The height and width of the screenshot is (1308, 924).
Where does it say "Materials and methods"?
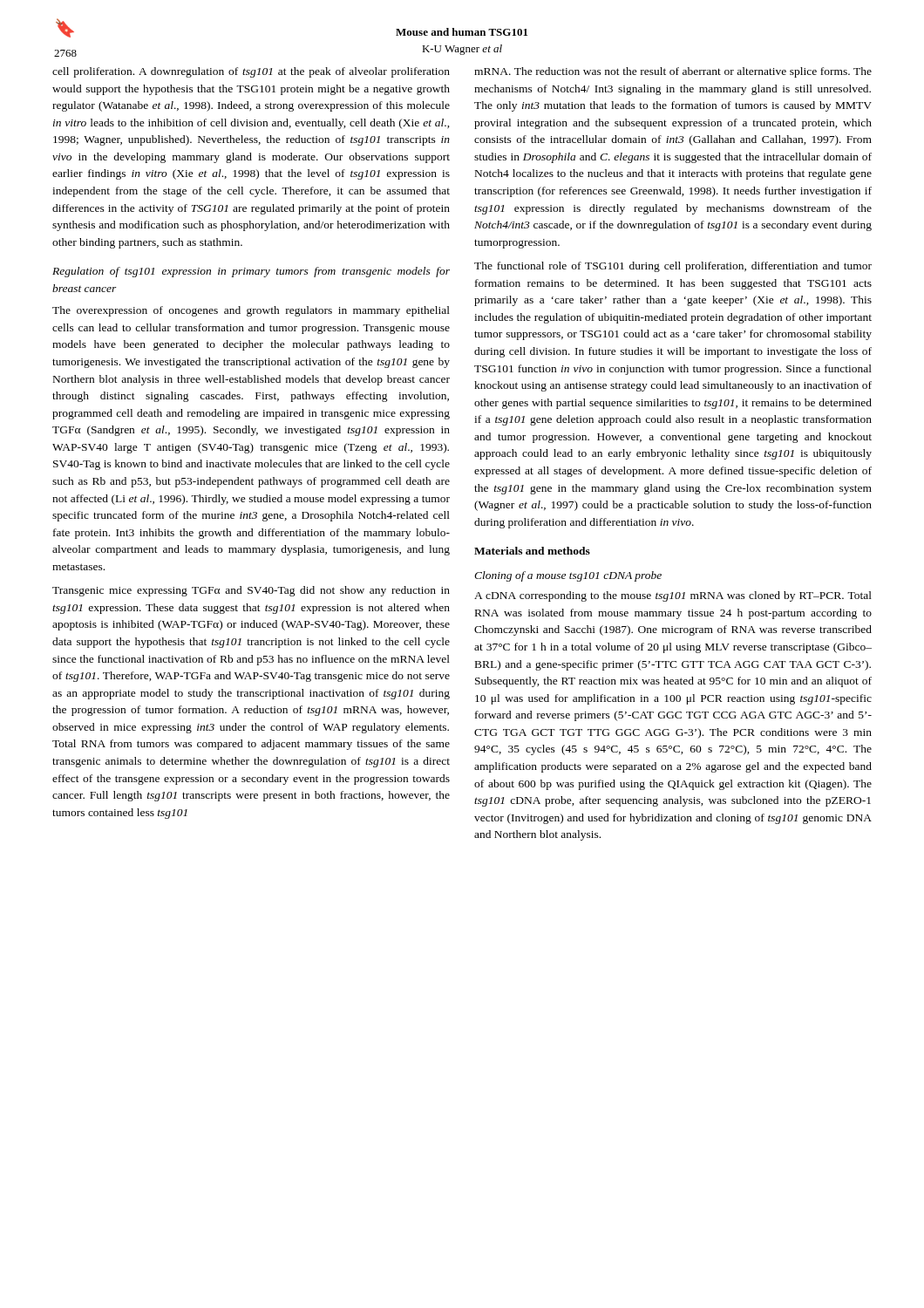coord(532,551)
